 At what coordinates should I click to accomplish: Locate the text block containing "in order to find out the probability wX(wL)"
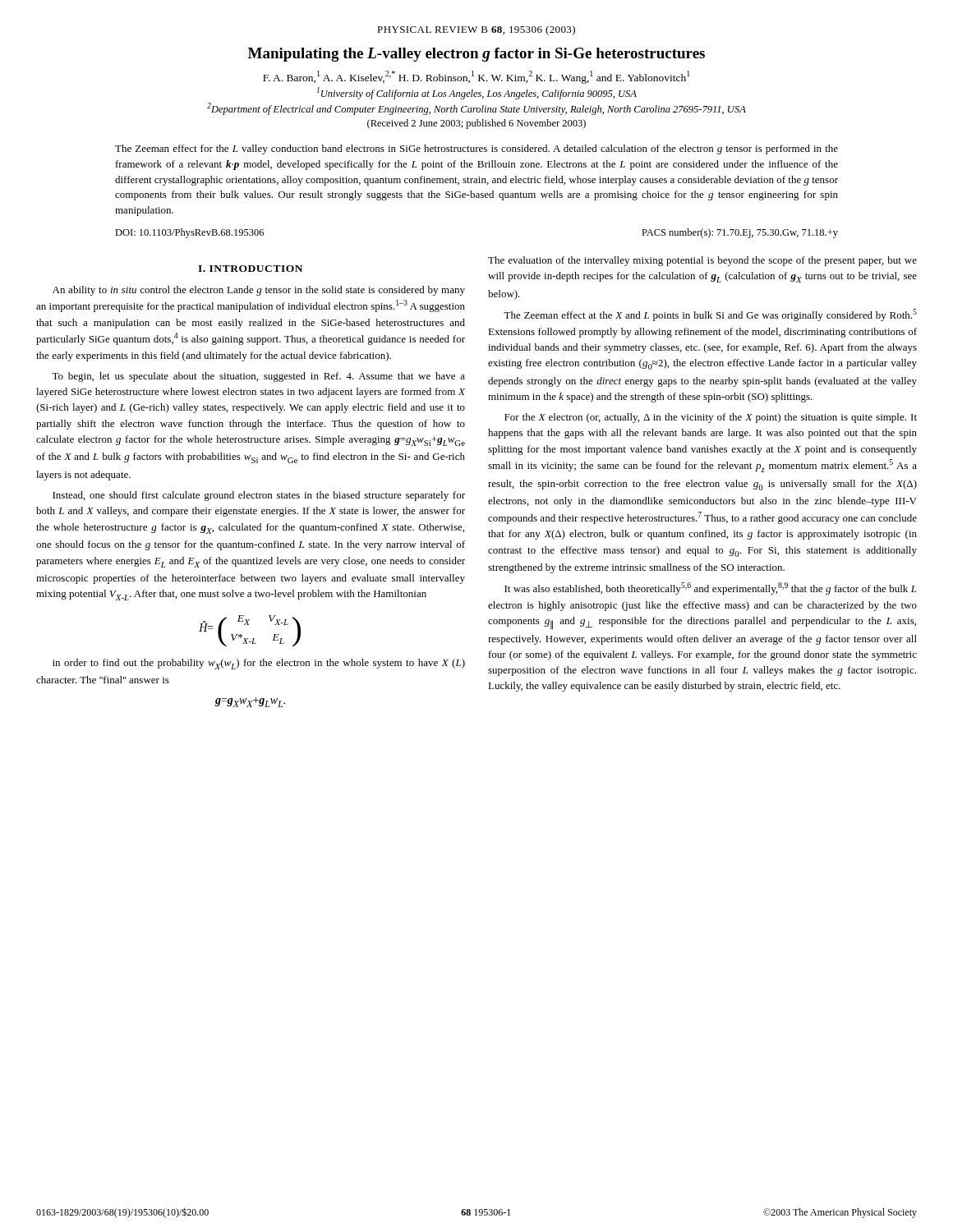(x=251, y=671)
